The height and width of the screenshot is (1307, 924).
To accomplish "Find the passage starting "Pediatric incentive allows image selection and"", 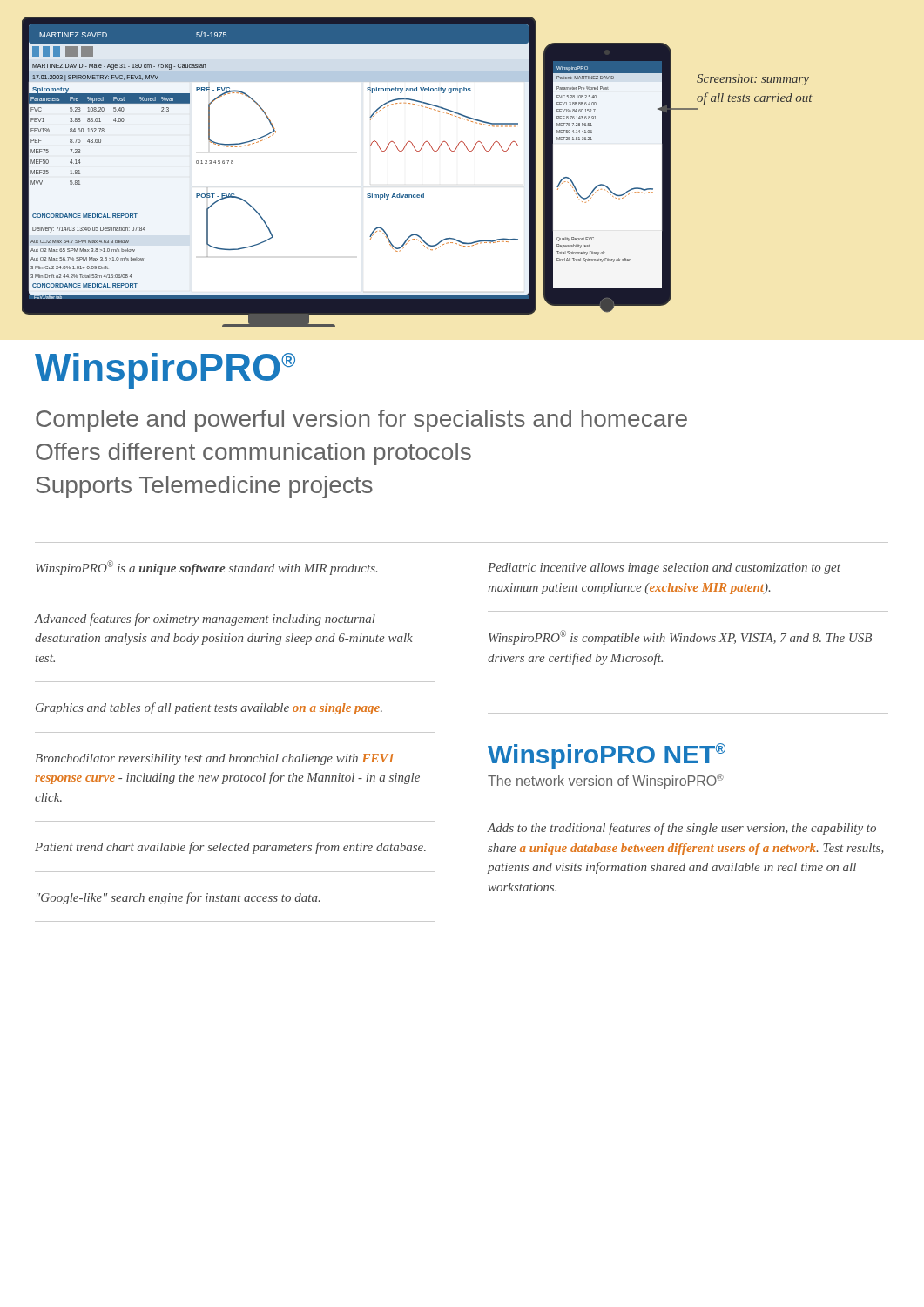I will tap(664, 577).
